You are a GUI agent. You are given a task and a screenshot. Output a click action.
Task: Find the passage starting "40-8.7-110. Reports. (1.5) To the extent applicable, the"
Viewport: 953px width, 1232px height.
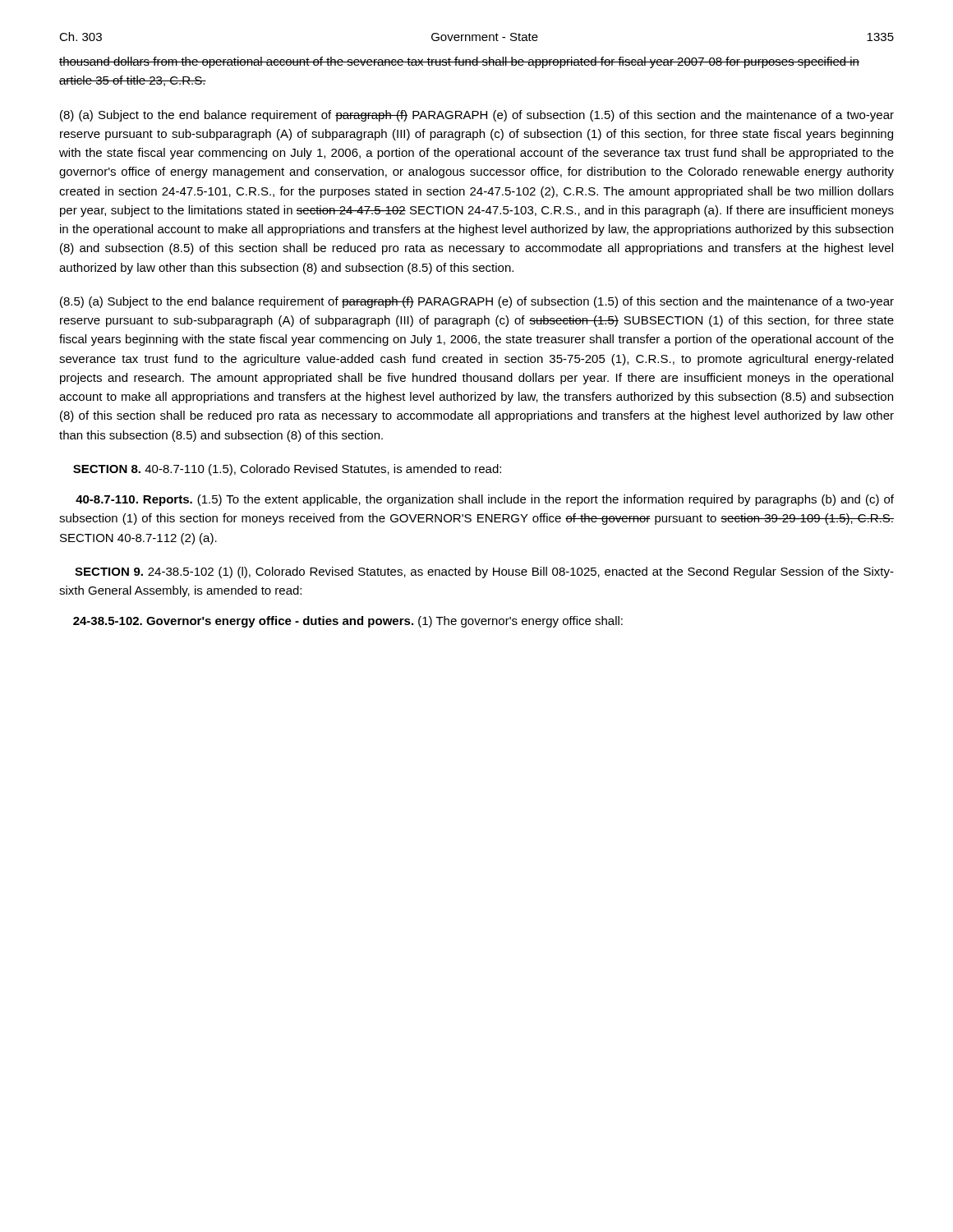[x=476, y=518]
